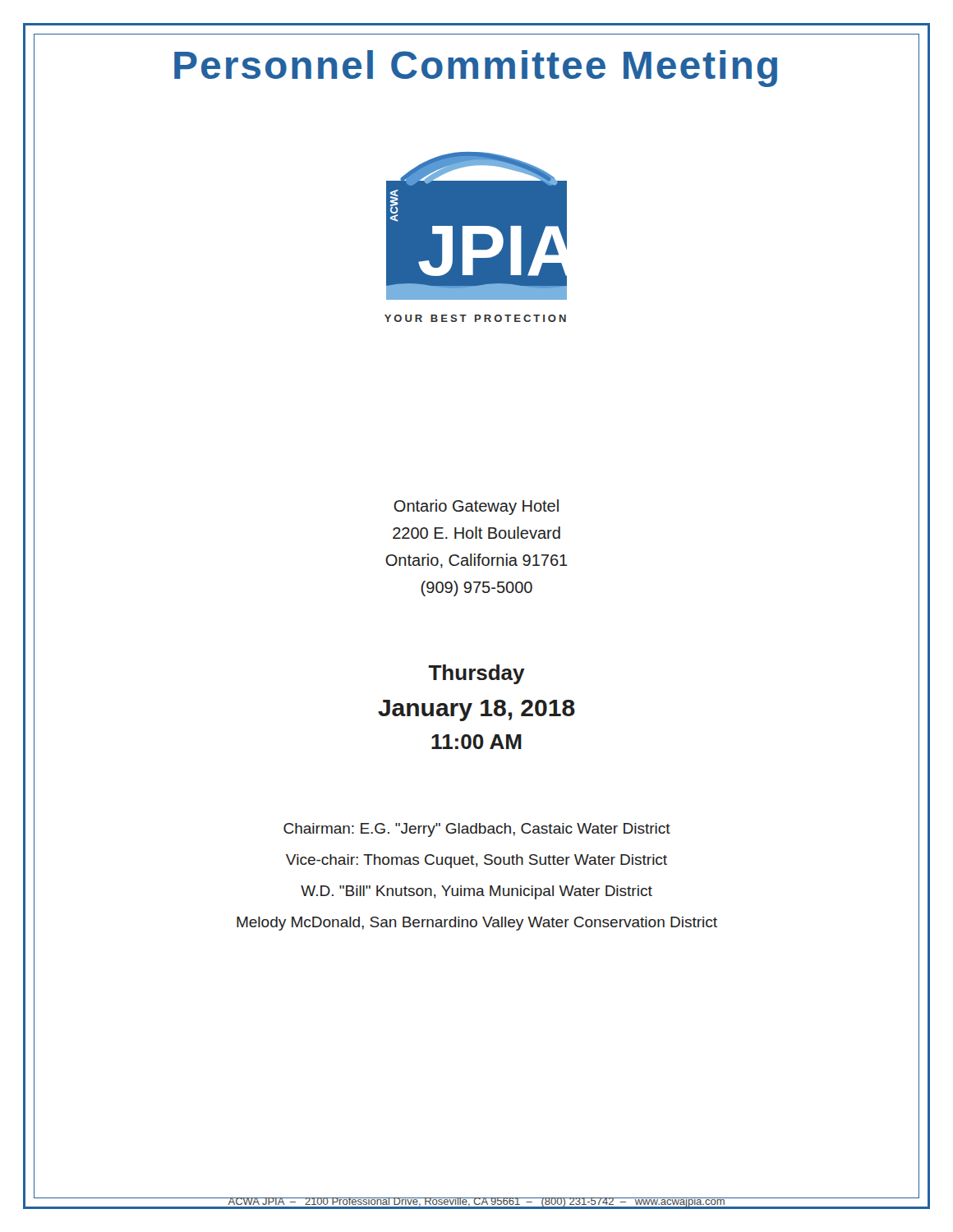Find the block on this page that starts "Ontario Gateway Hotel 2200 E. Holt"
This screenshot has width=953, height=1232.
(476, 547)
